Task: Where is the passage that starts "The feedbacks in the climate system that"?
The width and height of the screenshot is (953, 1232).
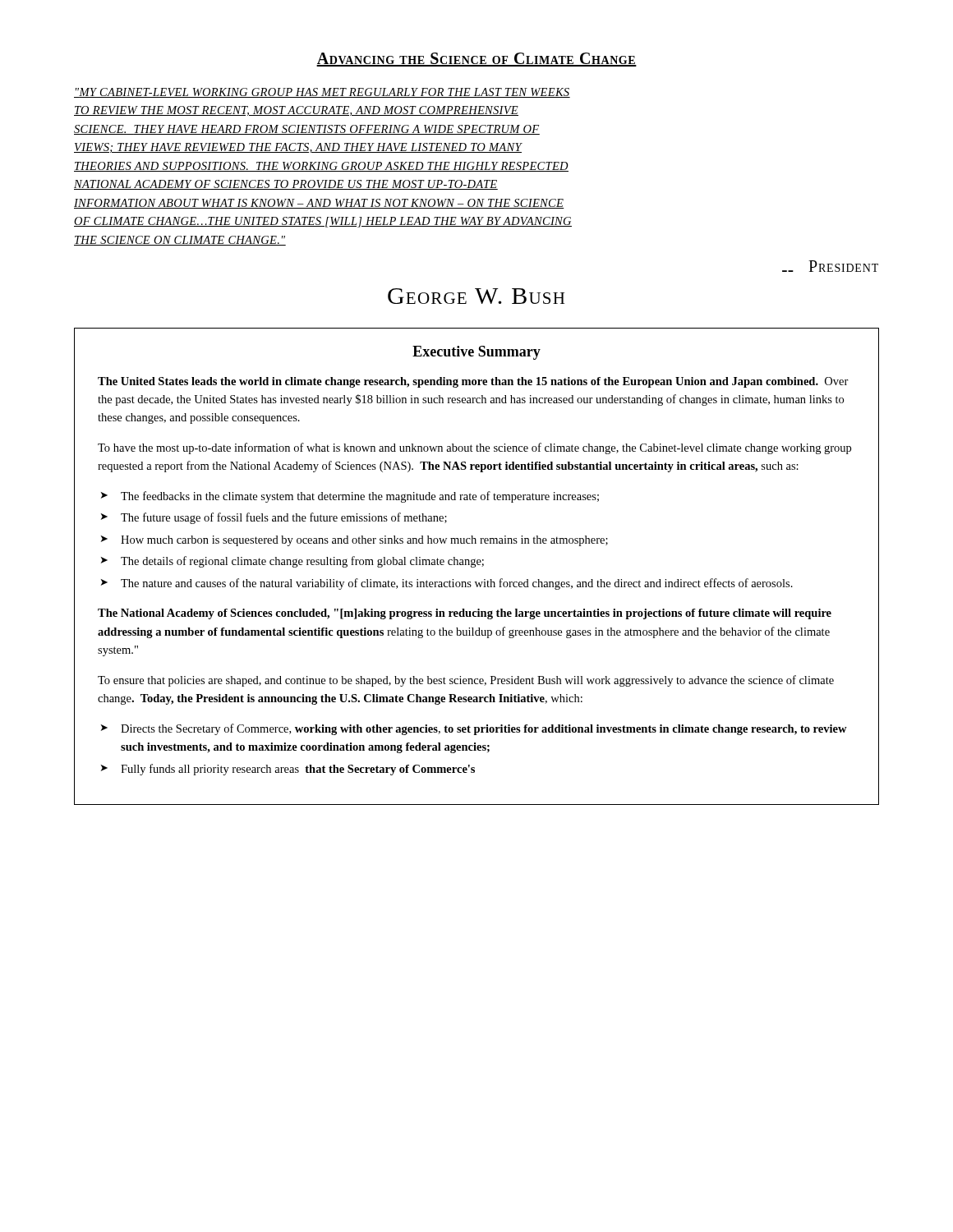Action: tap(360, 496)
